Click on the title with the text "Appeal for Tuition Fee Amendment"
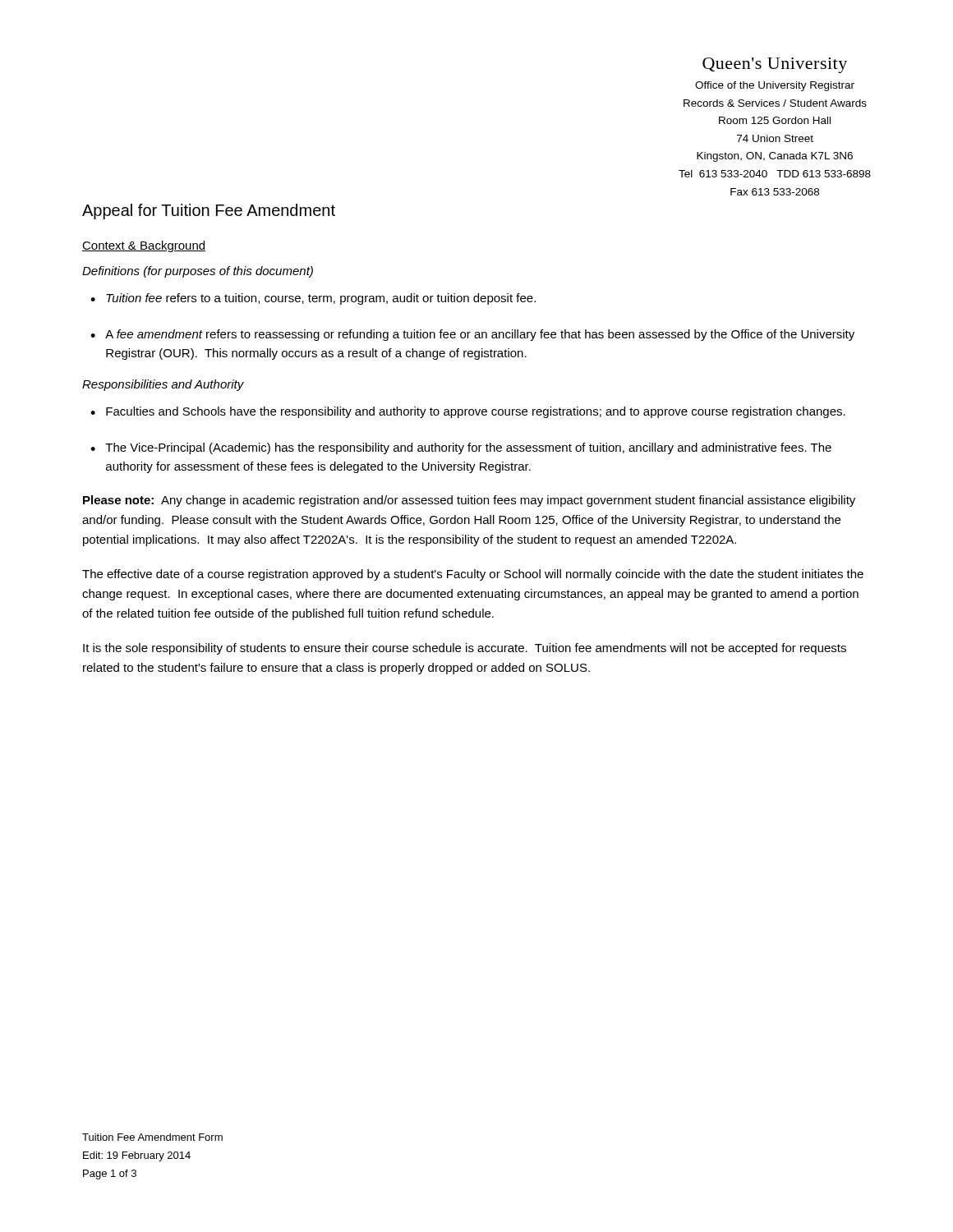Image resolution: width=953 pixels, height=1232 pixels. (209, 210)
